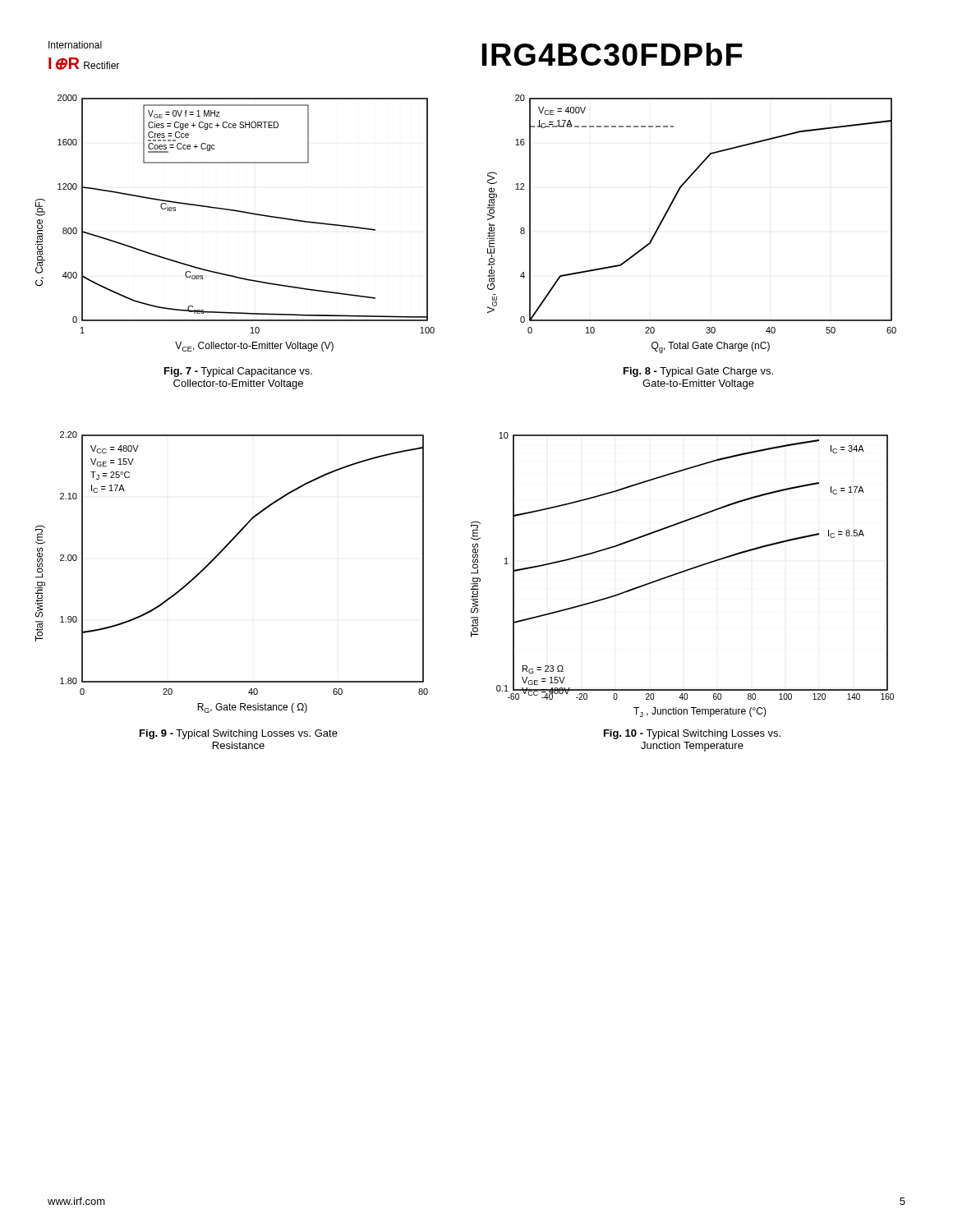
Task: Click on the logo
Action: tap(105, 56)
